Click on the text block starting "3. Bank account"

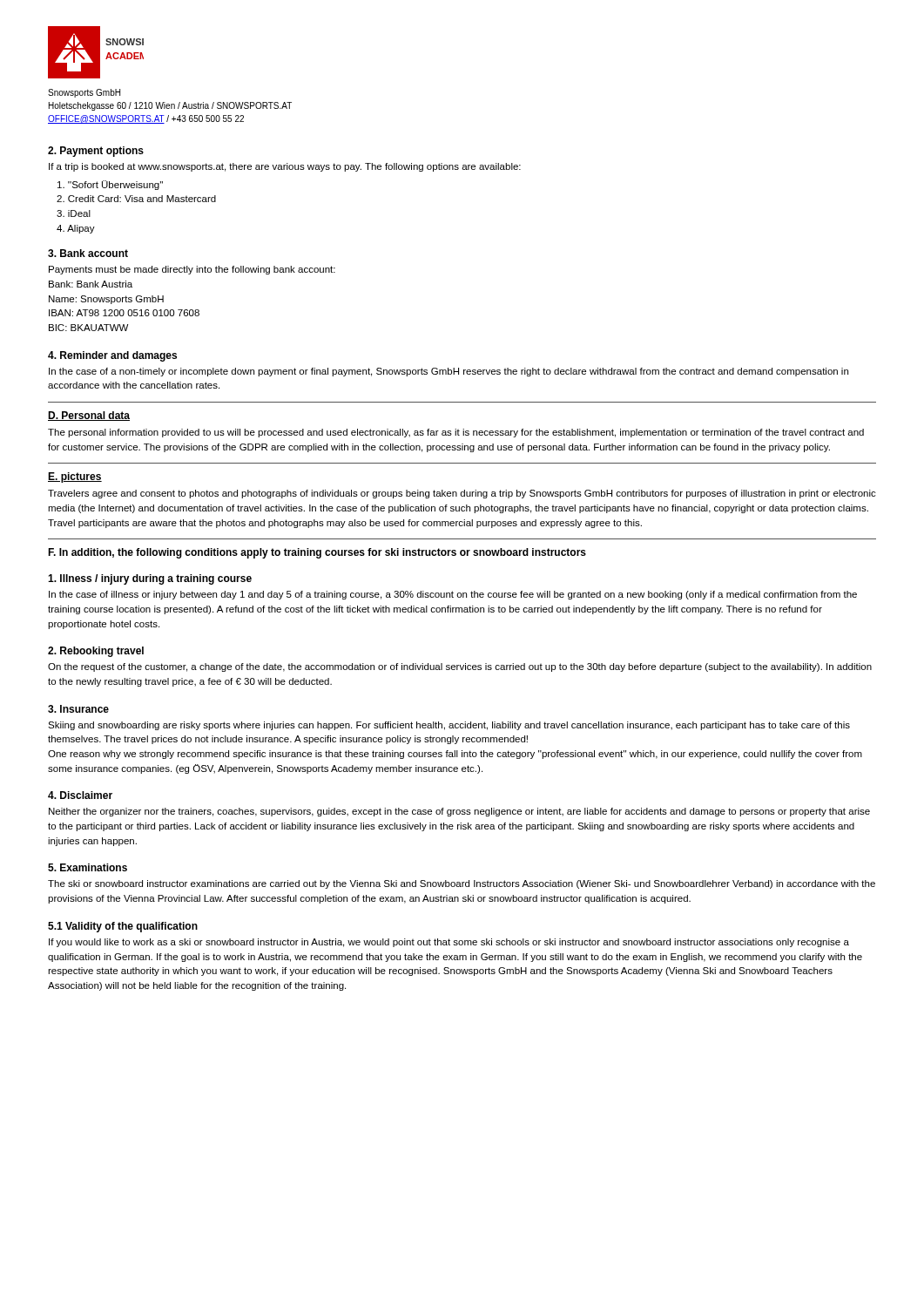point(88,254)
